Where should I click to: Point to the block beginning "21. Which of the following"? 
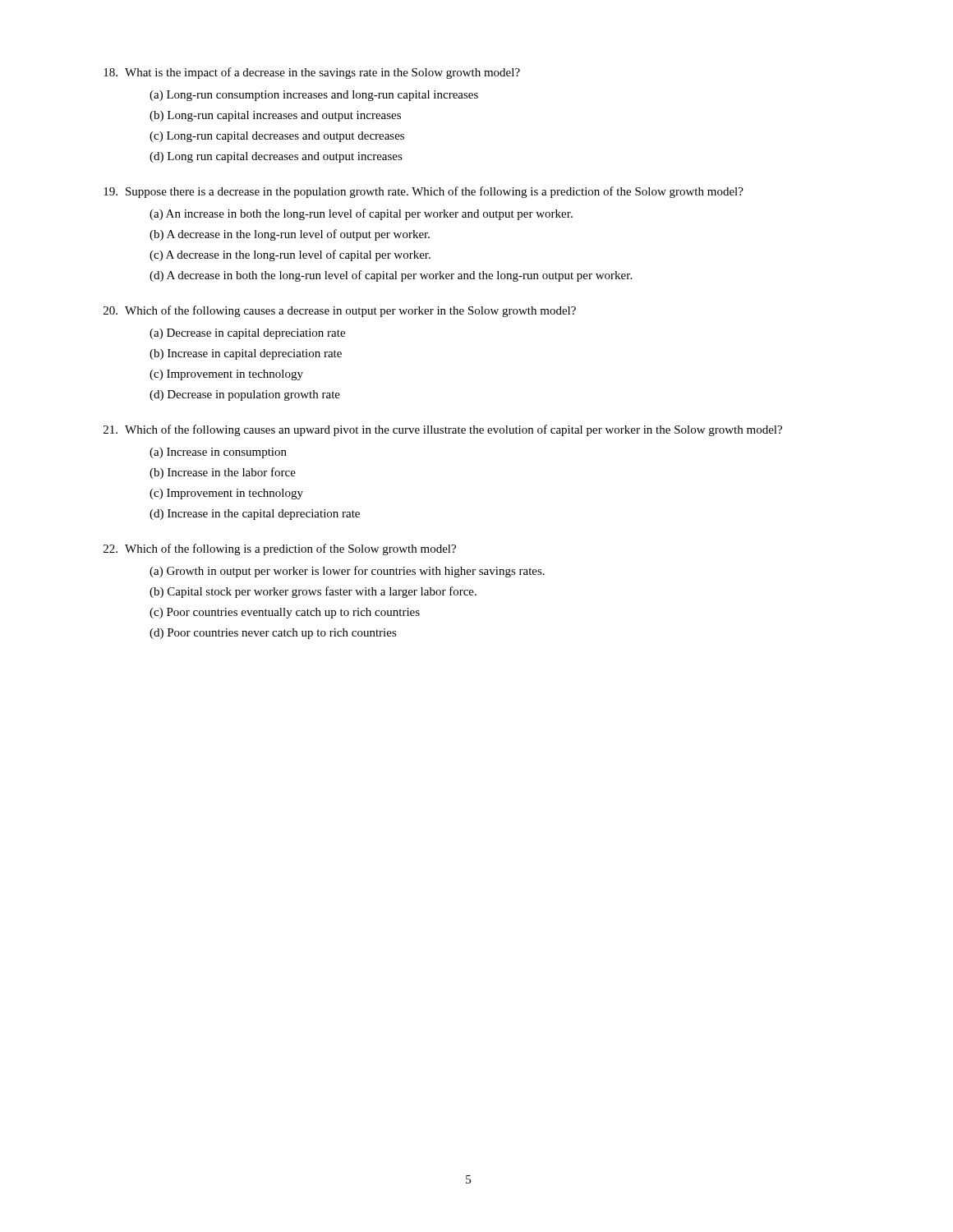[x=443, y=430]
